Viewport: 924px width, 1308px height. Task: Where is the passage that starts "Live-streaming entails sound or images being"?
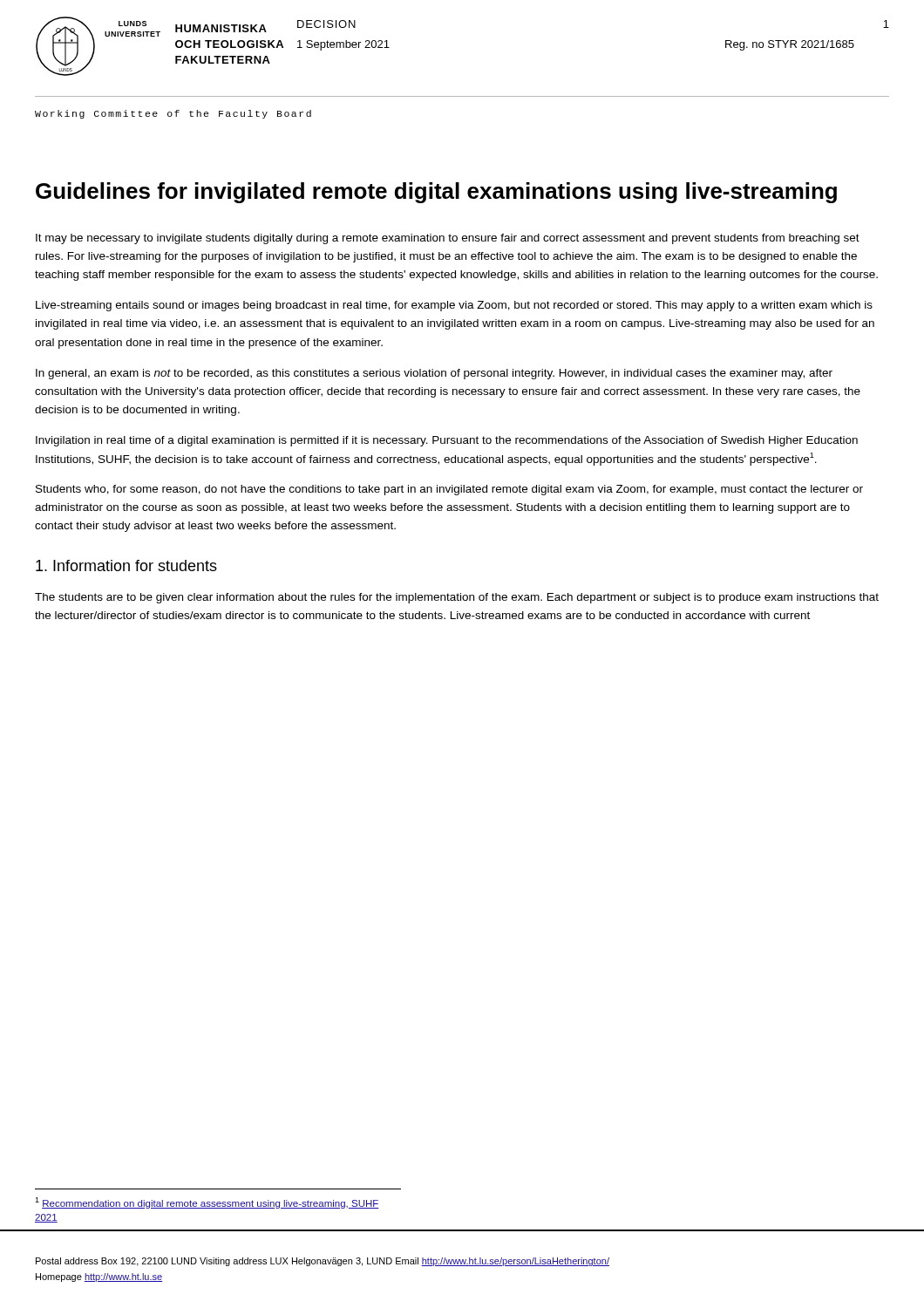tap(455, 323)
